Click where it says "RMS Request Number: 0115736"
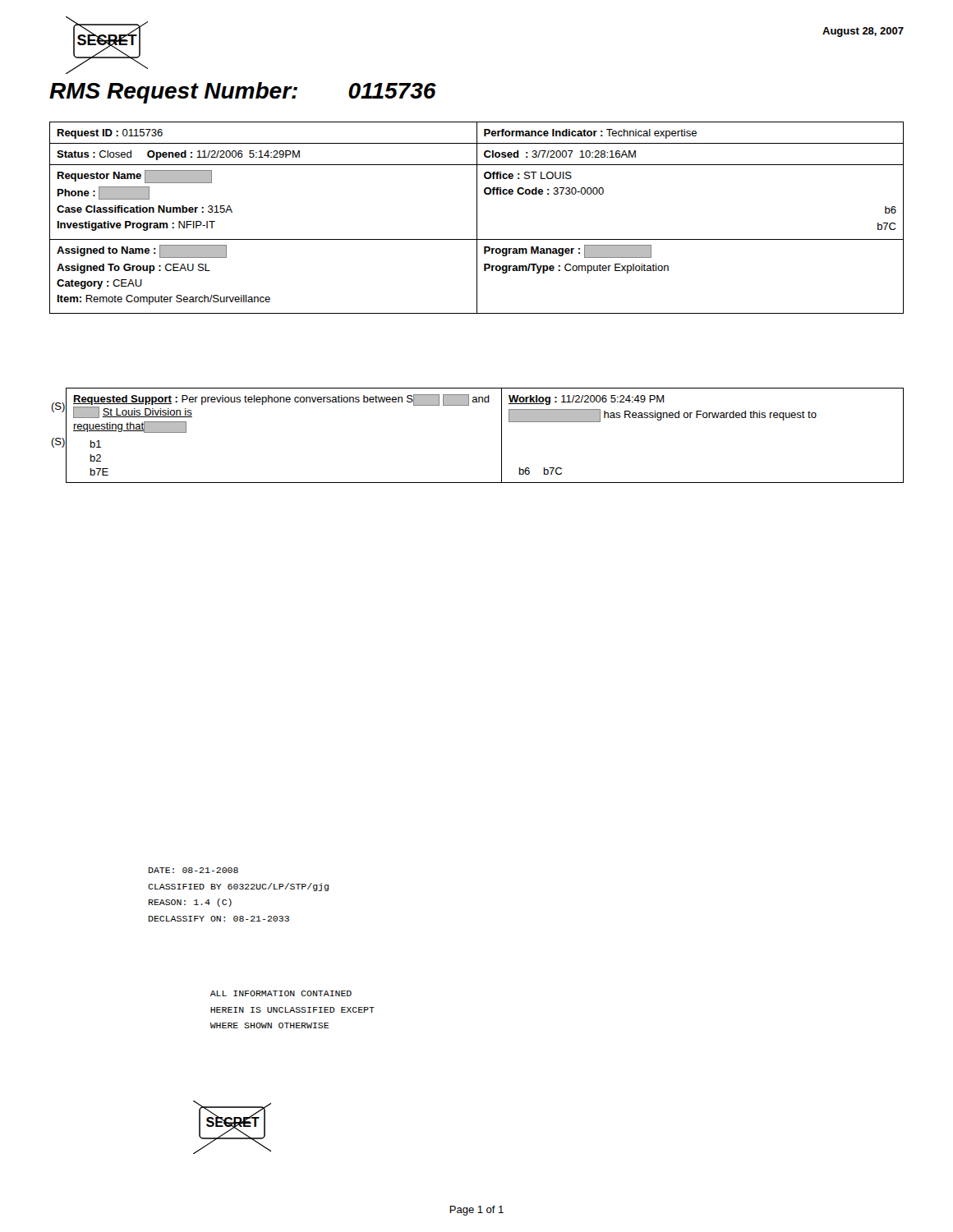This screenshot has width=953, height=1232. tap(242, 91)
